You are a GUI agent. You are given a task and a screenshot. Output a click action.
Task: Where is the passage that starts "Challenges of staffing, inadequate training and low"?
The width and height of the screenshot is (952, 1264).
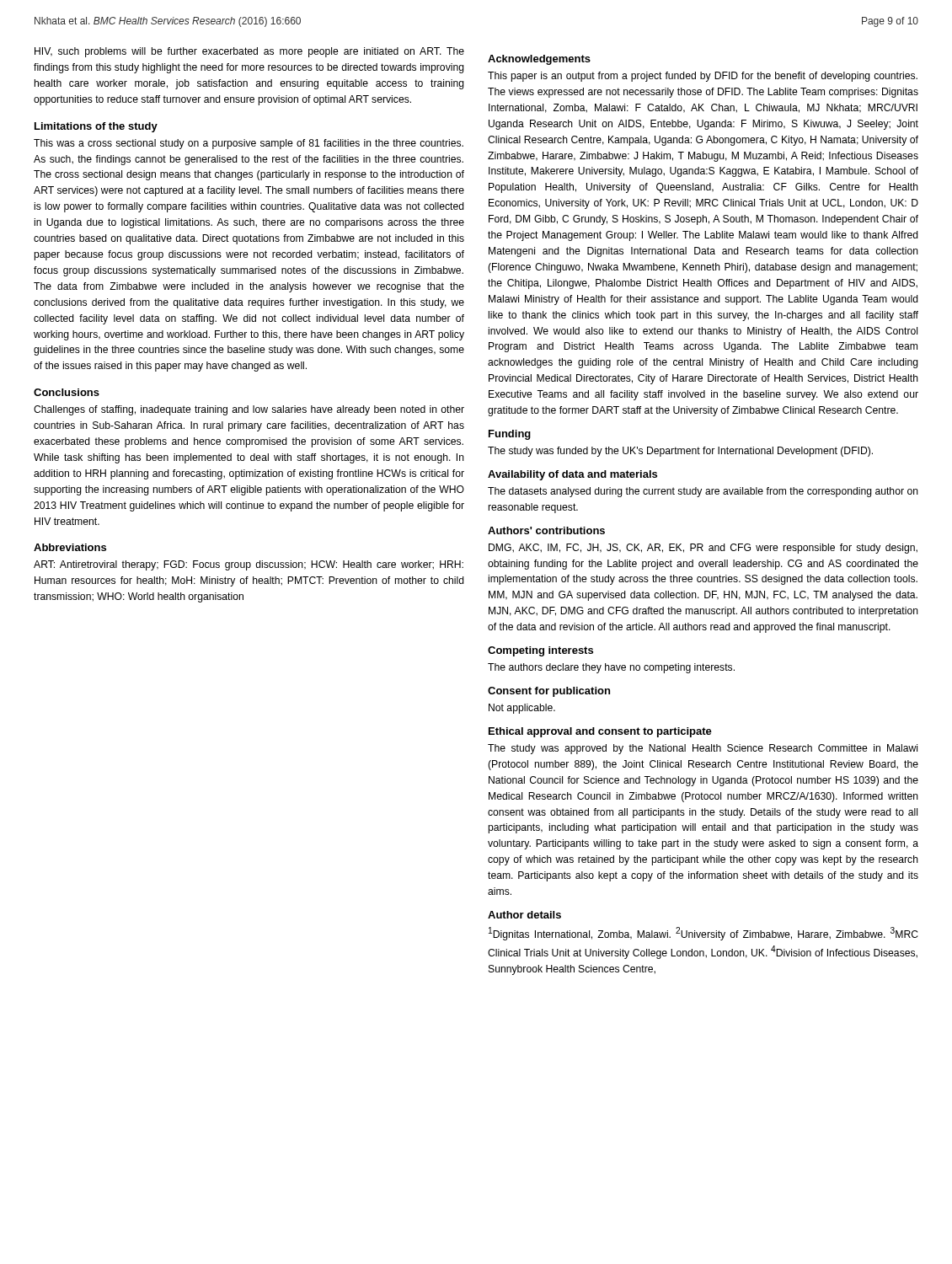click(249, 466)
